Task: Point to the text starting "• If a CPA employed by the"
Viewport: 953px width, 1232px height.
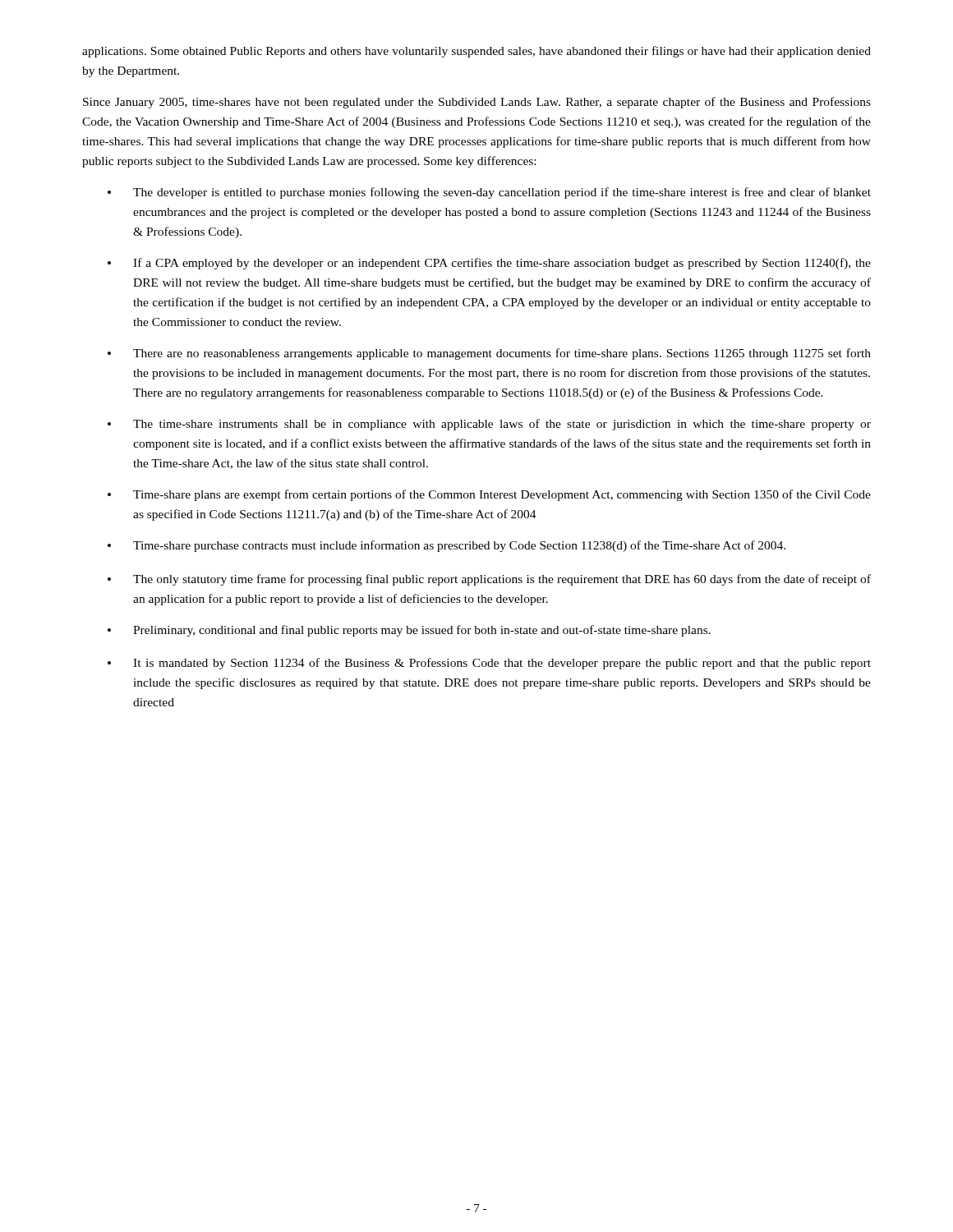Action: coord(476,293)
